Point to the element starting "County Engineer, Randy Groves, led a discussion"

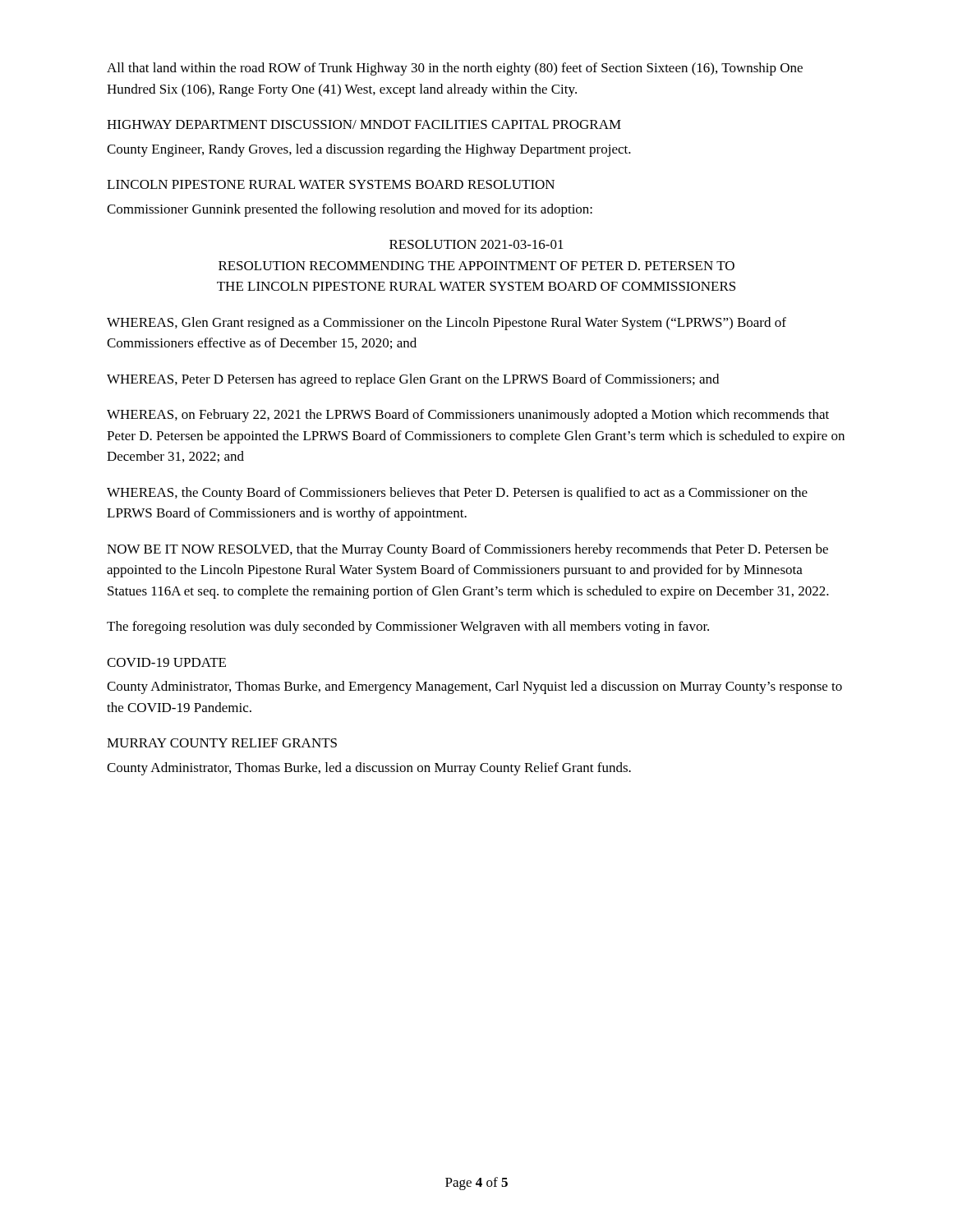[369, 149]
